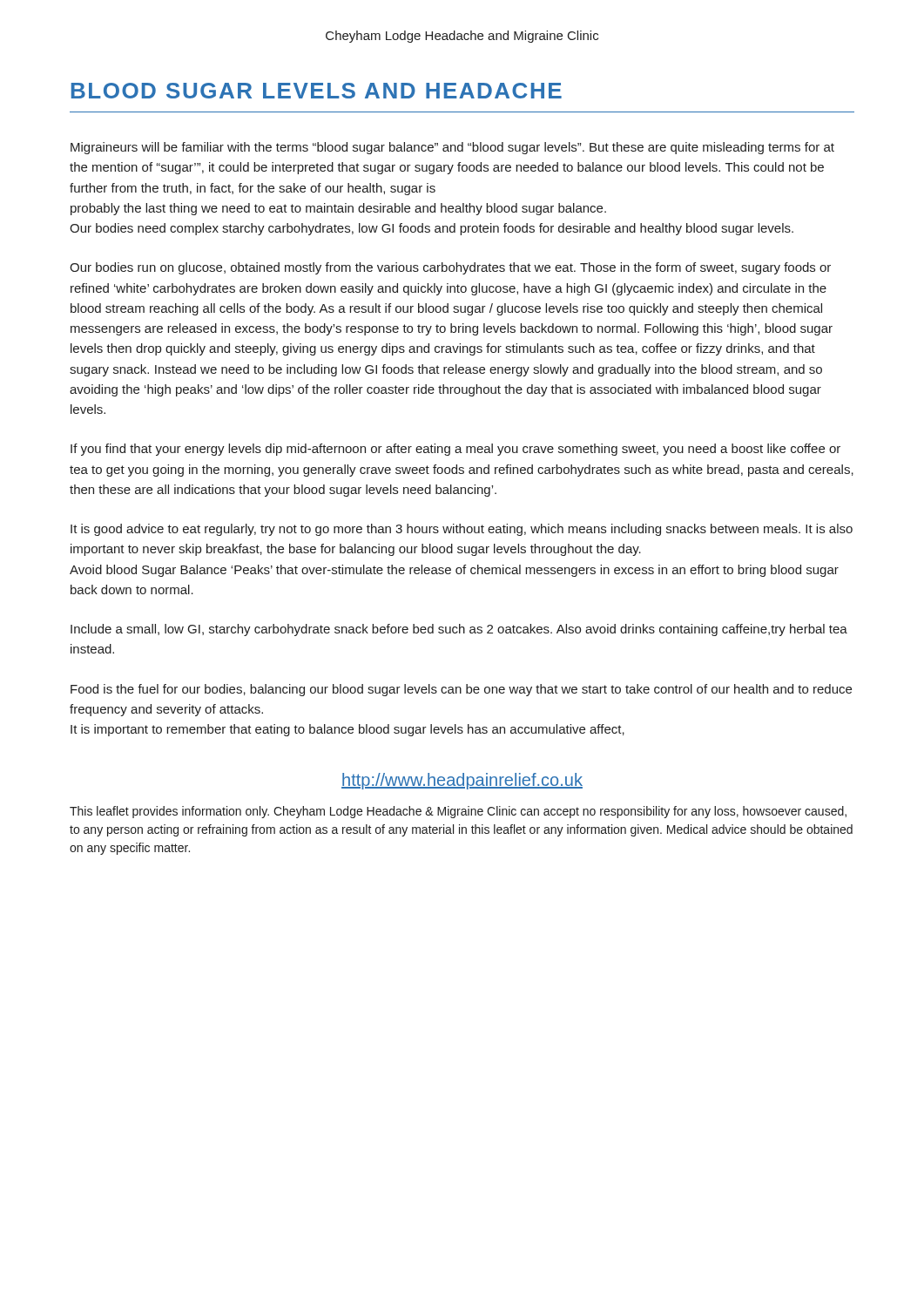Where is the passage that starts "It is good"?
Image resolution: width=924 pixels, height=1307 pixels.
[x=461, y=559]
